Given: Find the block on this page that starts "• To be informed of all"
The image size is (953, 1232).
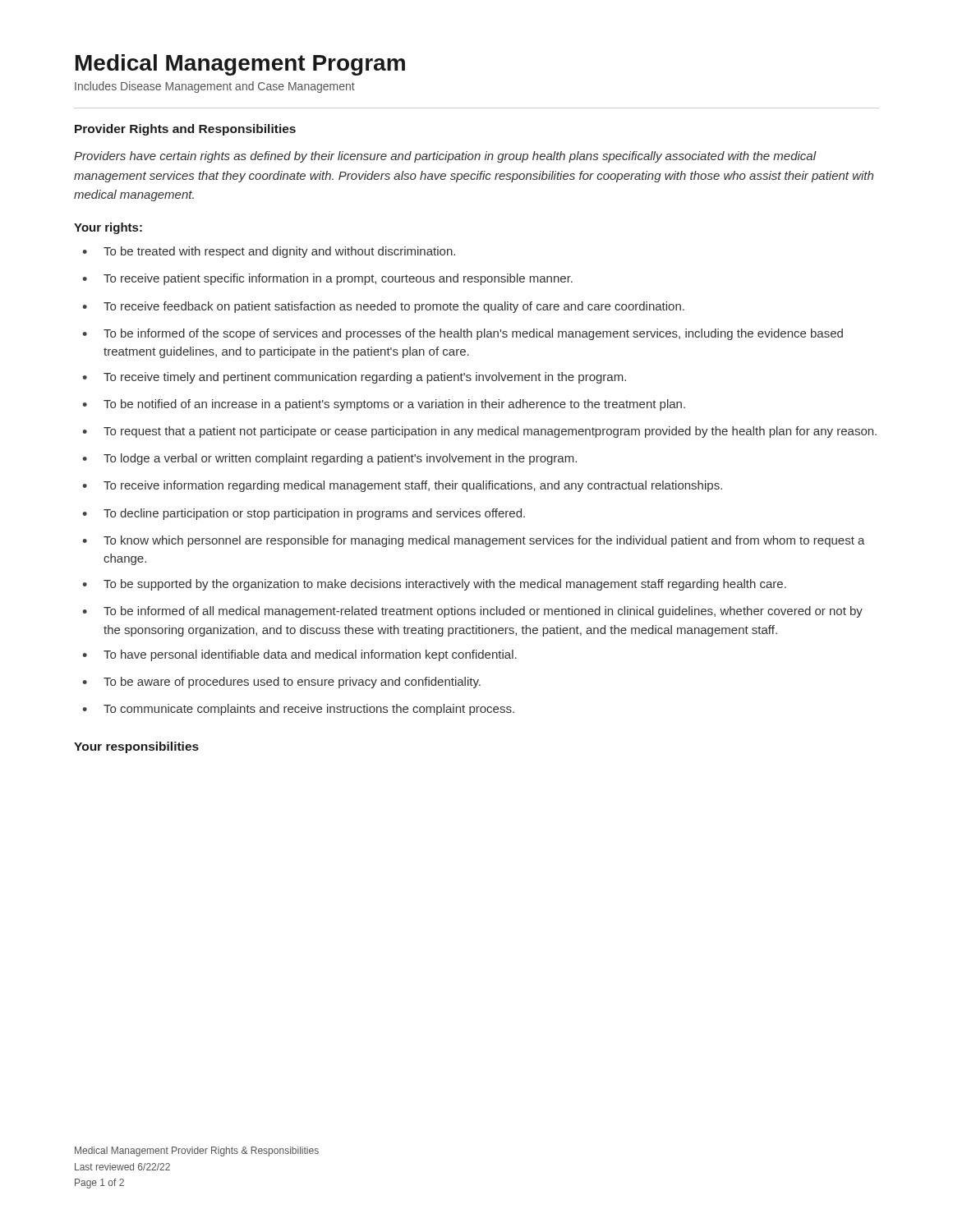Looking at the screenshot, I should (x=481, y=621).
